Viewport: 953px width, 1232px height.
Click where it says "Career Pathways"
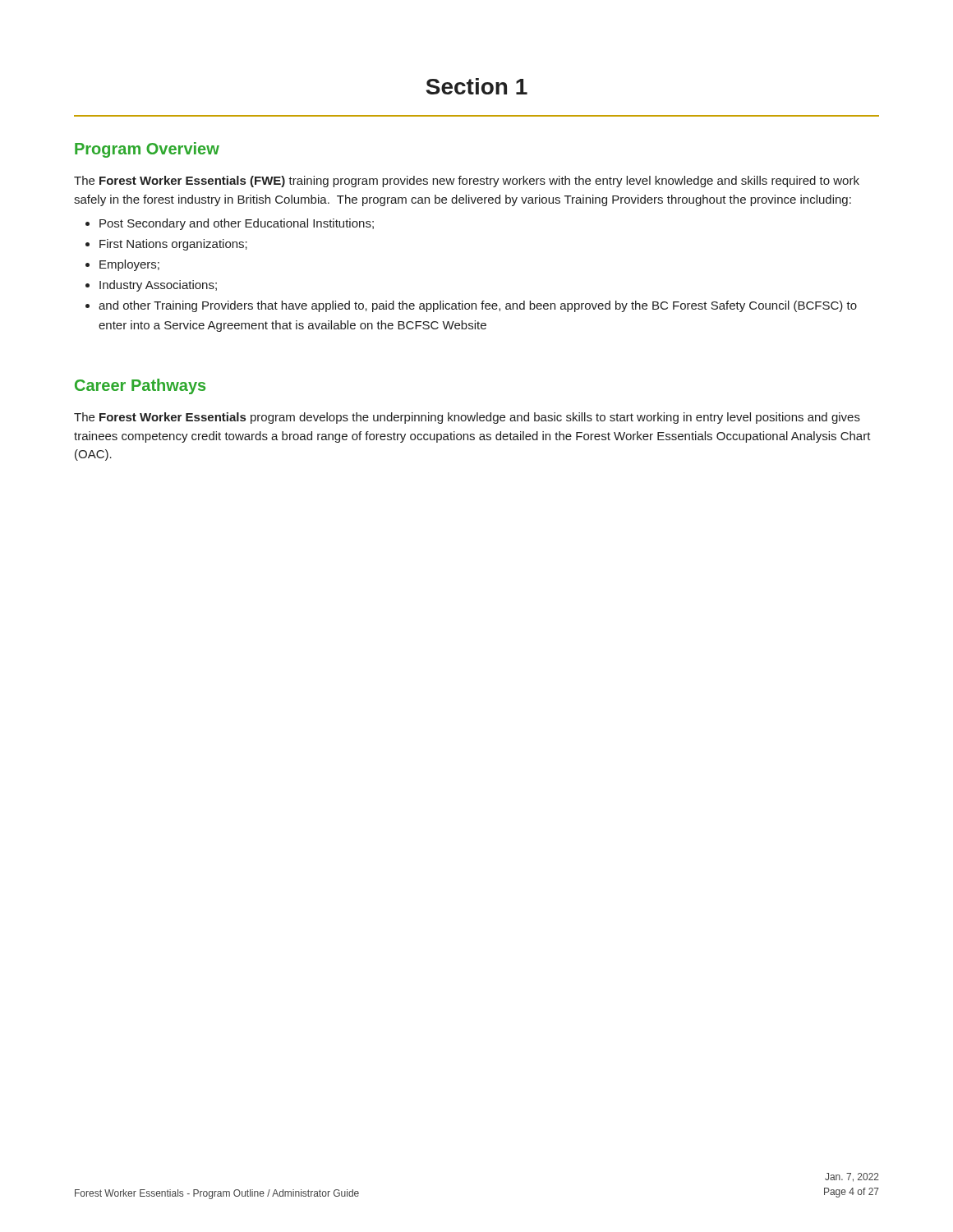(140, 386)
